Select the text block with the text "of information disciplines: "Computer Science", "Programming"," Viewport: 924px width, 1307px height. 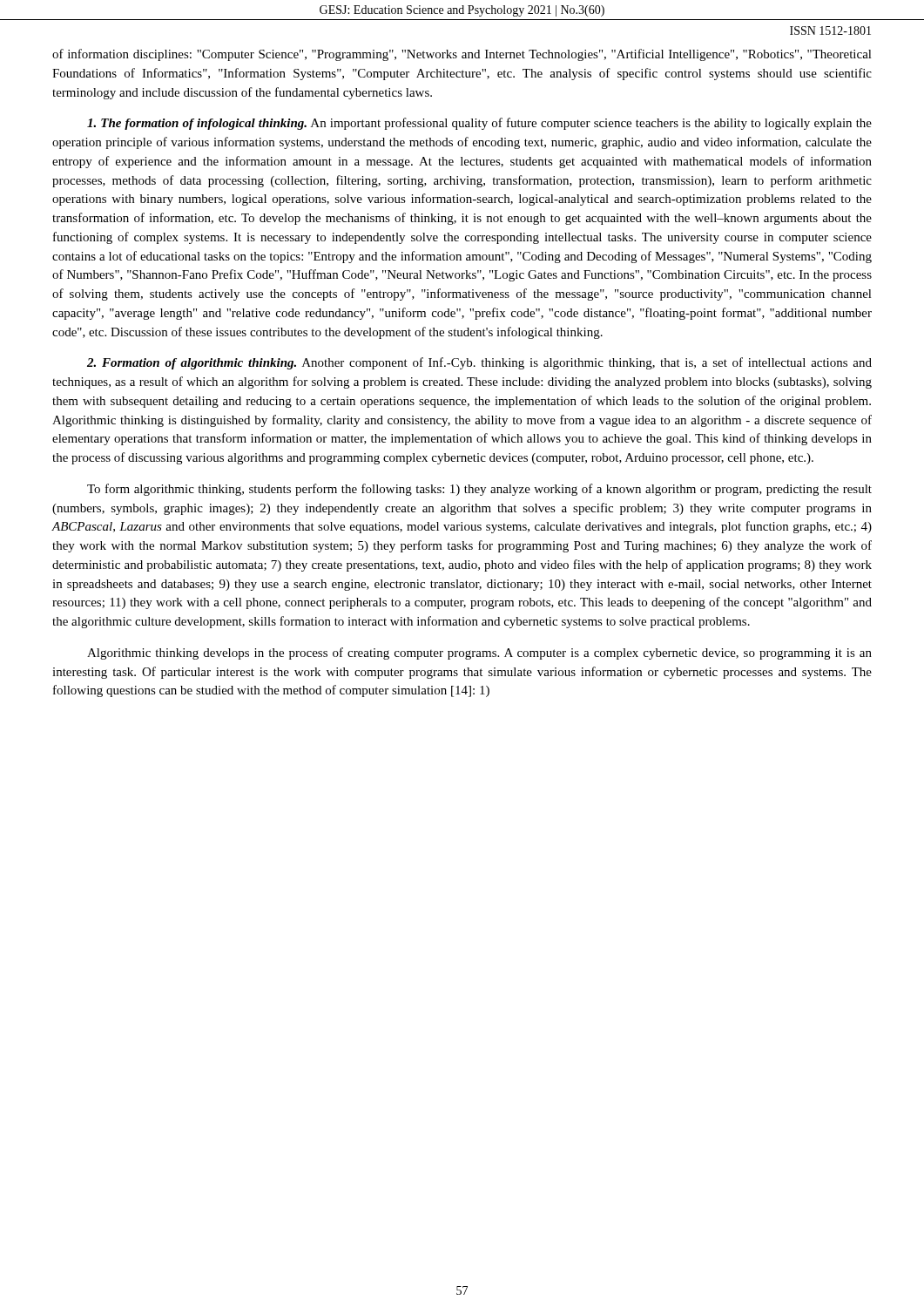462,73
